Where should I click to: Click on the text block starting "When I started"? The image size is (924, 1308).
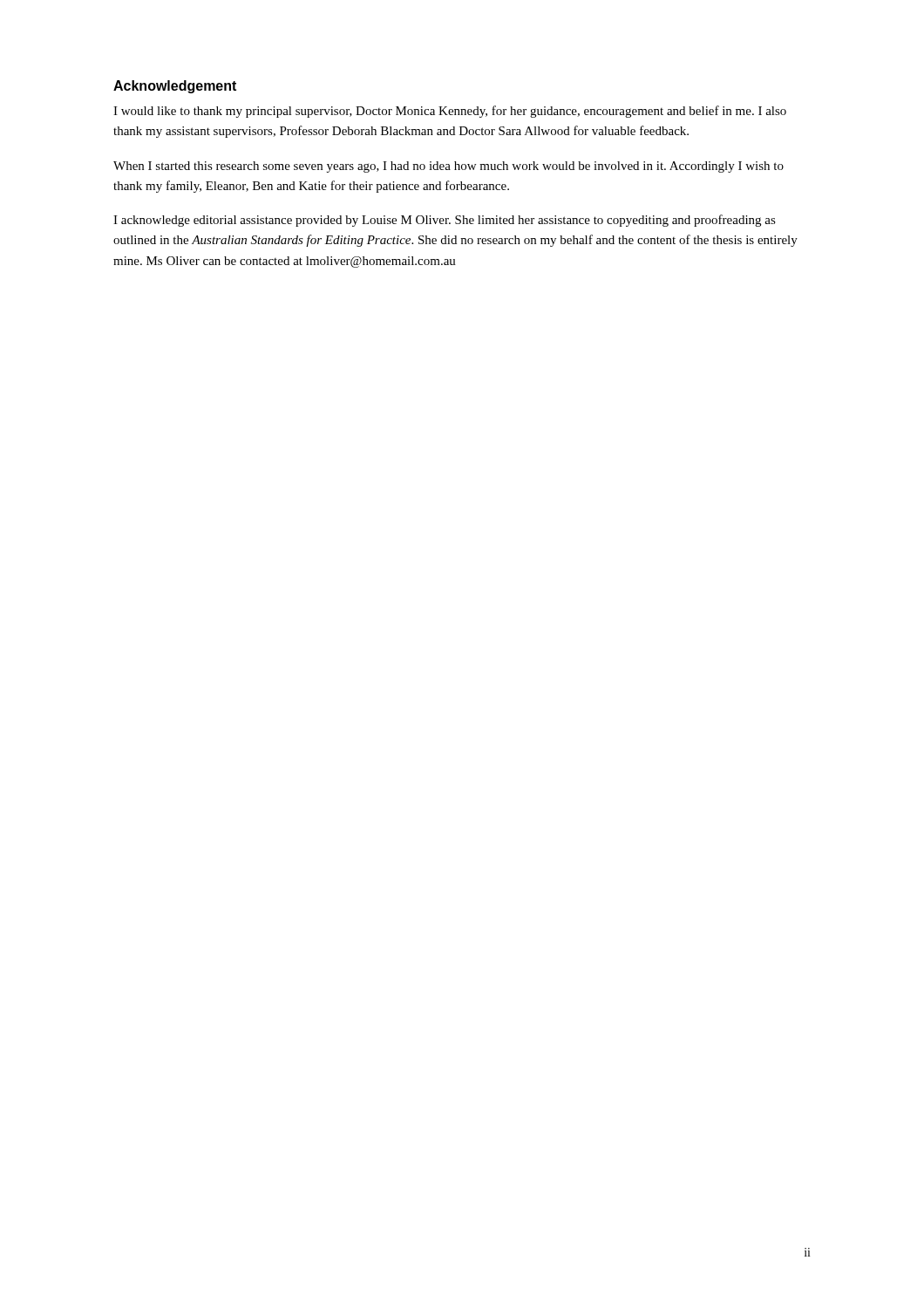pos(448,175)
